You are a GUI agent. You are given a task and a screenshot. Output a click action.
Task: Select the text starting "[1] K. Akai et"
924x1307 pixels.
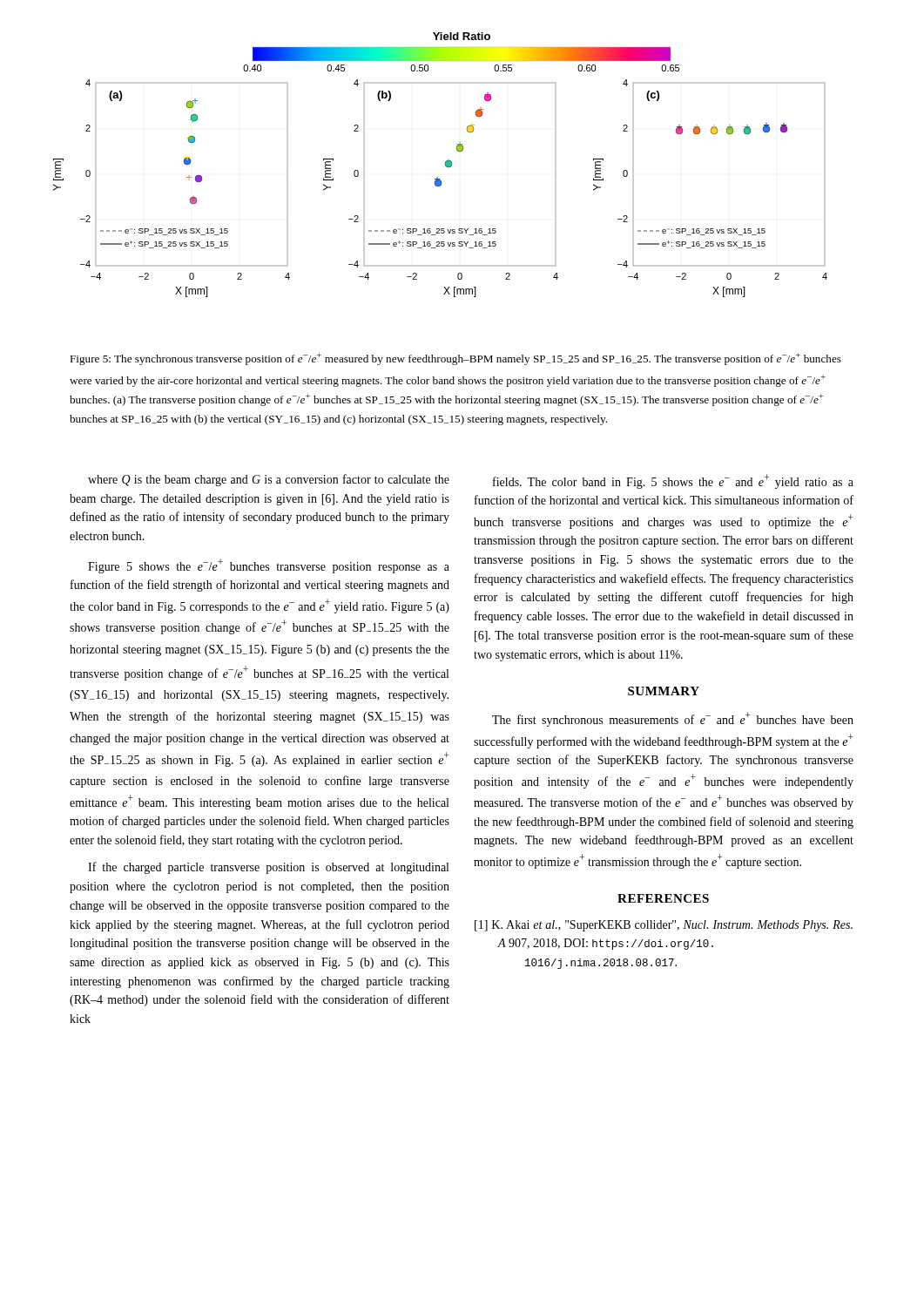pyautogui.click(x=664, y=944)
